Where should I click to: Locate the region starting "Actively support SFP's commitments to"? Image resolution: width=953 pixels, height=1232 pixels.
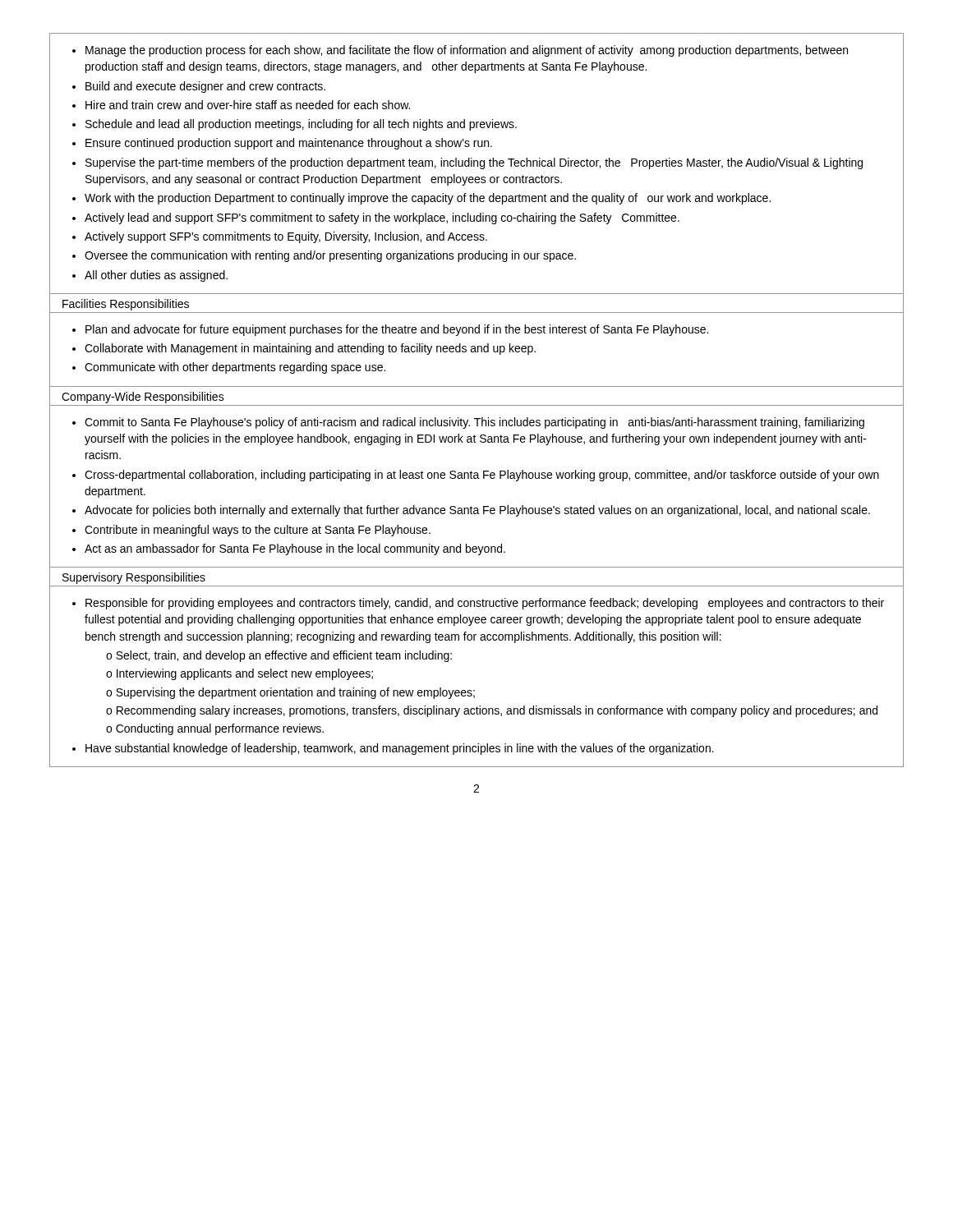click(x=286, y=236)
